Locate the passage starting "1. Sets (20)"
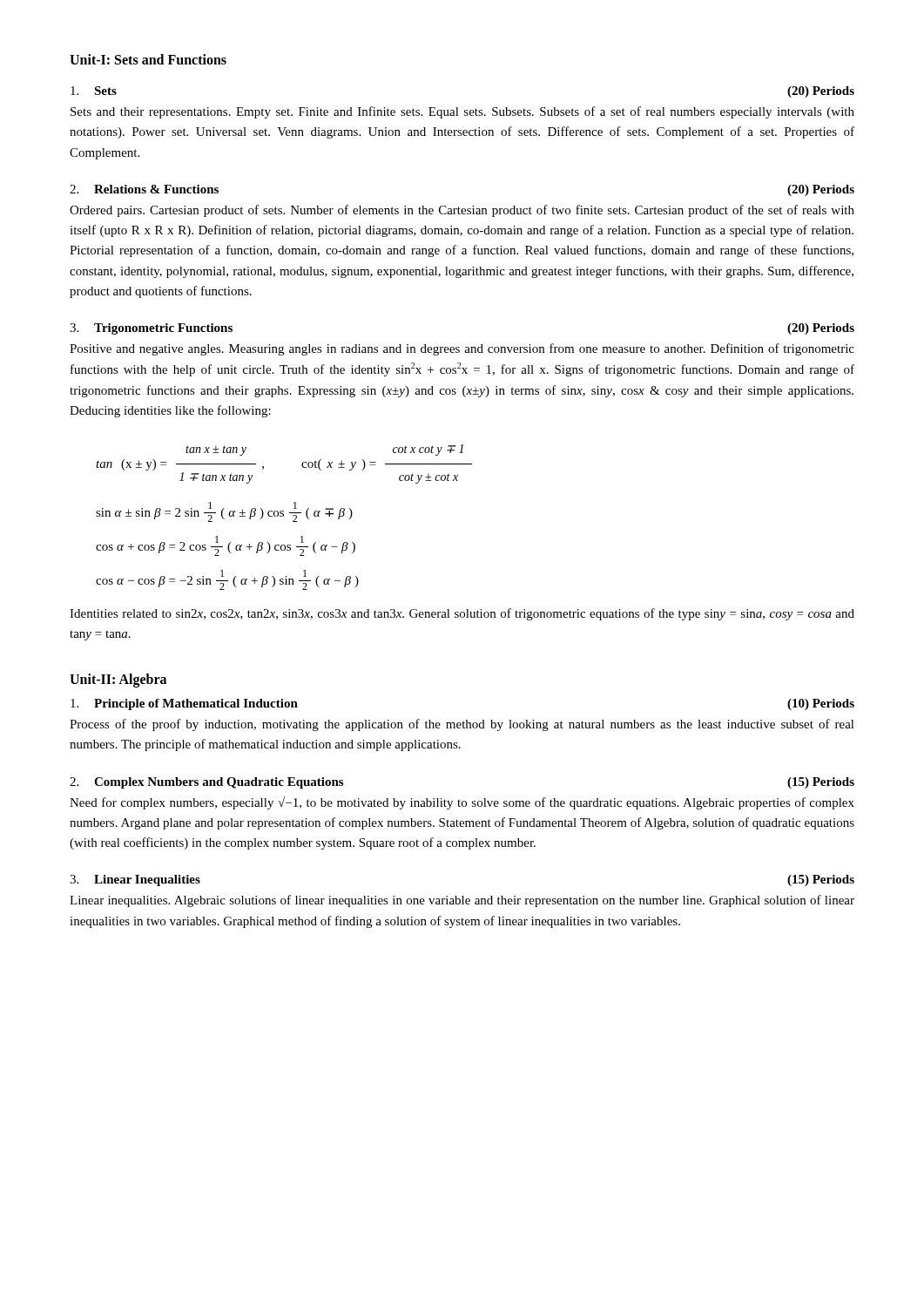Screen dimensions: 1307x924 click(105, 92)
